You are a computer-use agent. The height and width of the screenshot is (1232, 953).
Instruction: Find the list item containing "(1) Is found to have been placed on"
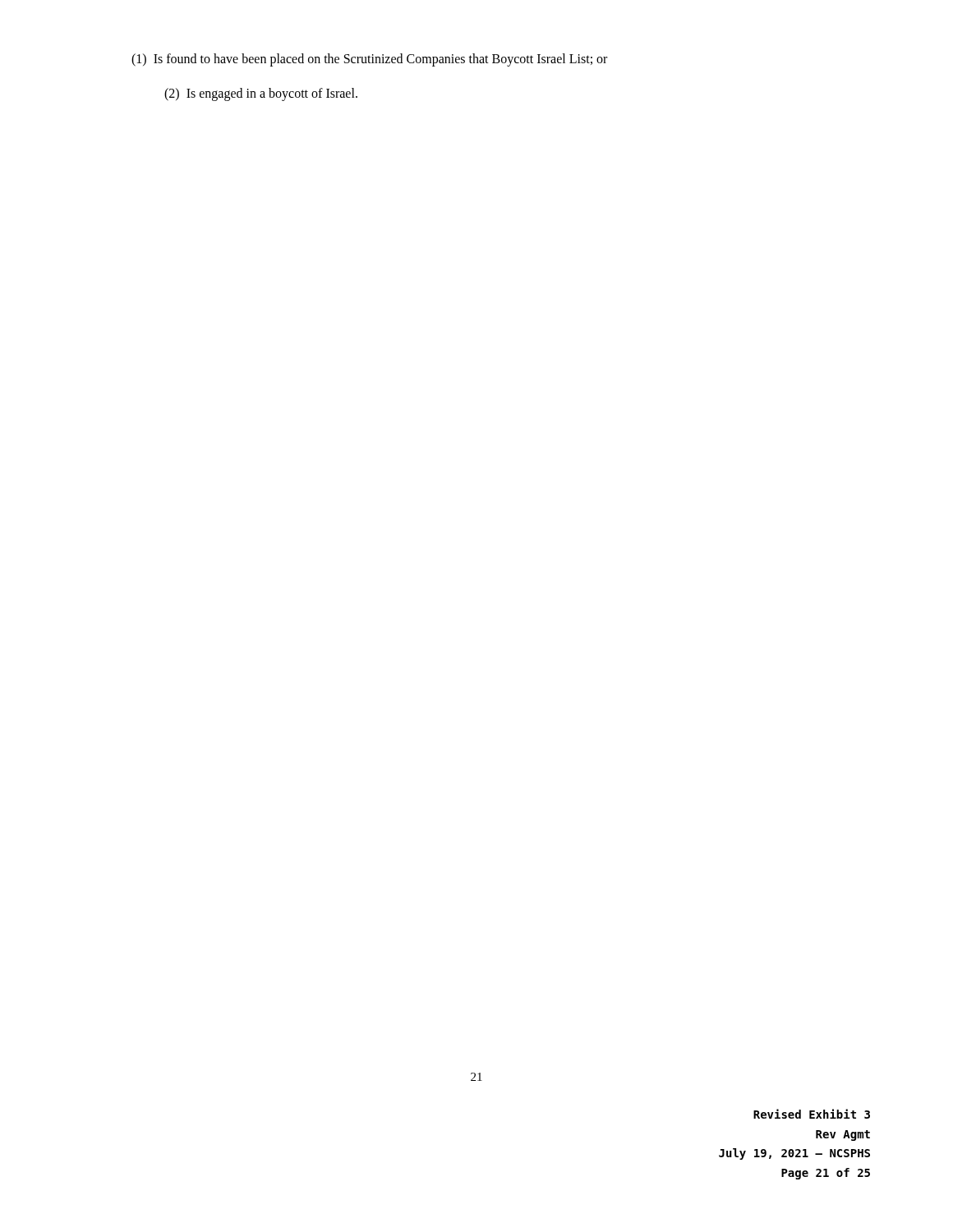tap(369, 59)
